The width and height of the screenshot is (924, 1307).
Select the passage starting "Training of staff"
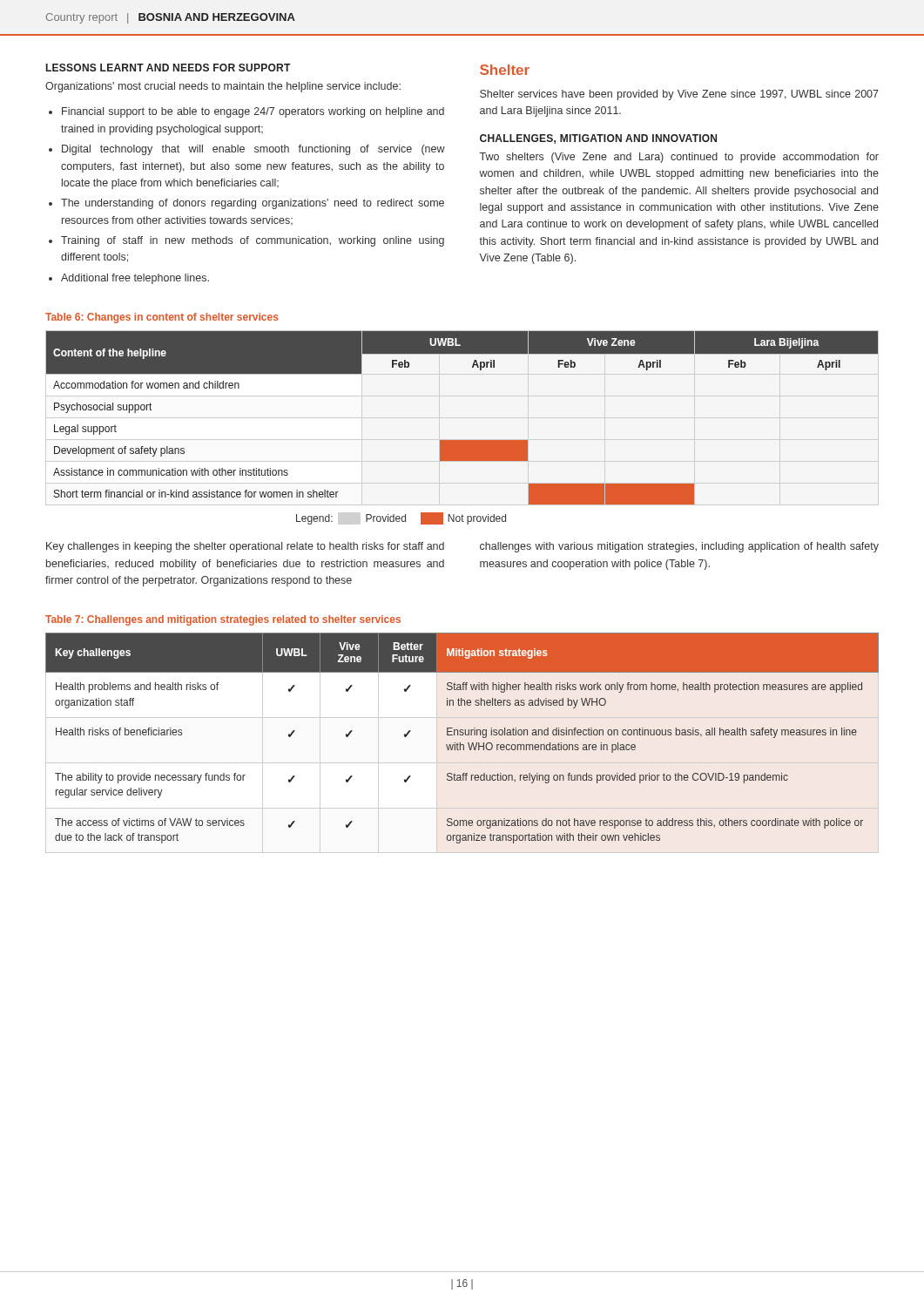tap(253, 249)
